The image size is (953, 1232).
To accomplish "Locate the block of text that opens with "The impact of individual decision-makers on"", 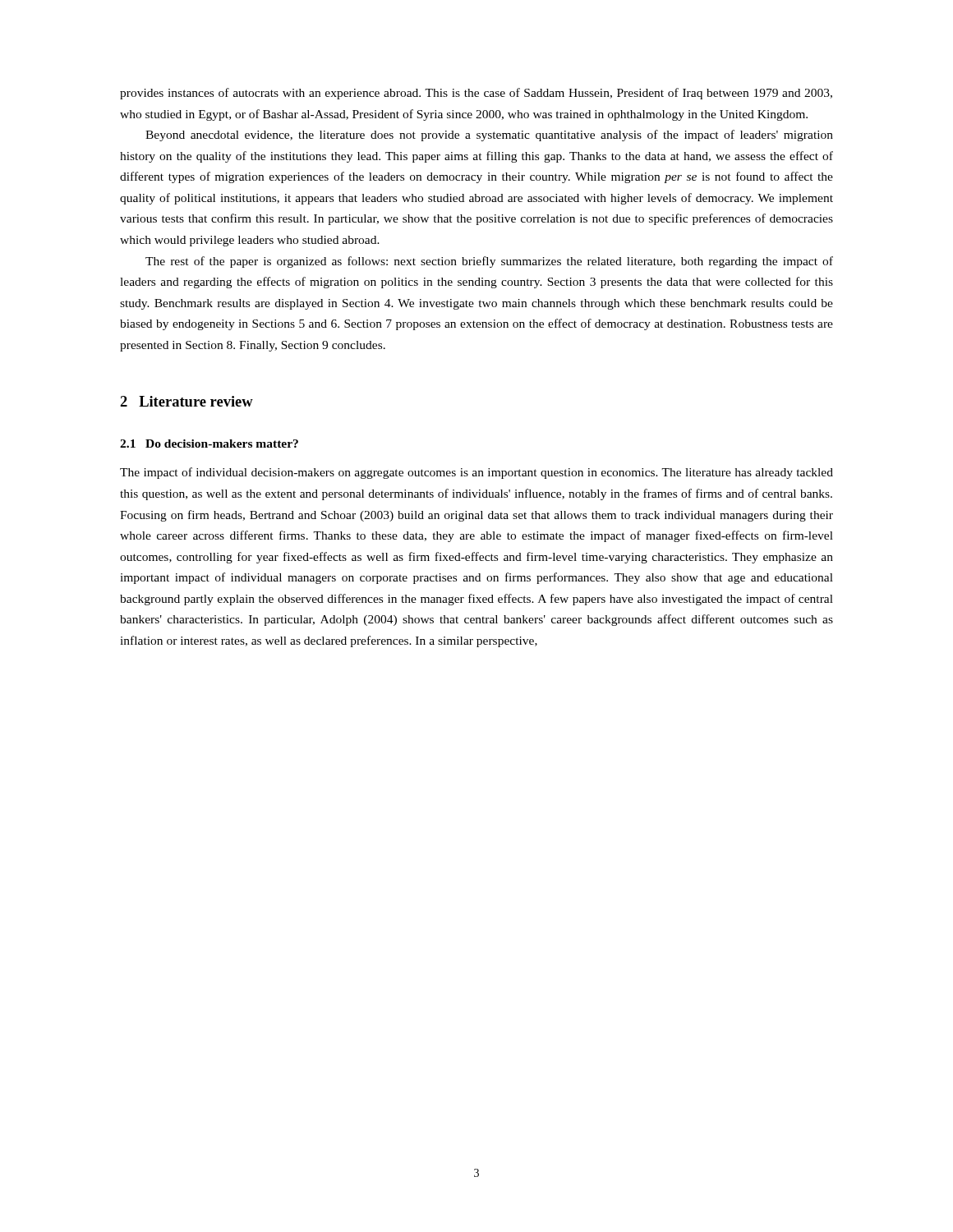I will (476, 556).
